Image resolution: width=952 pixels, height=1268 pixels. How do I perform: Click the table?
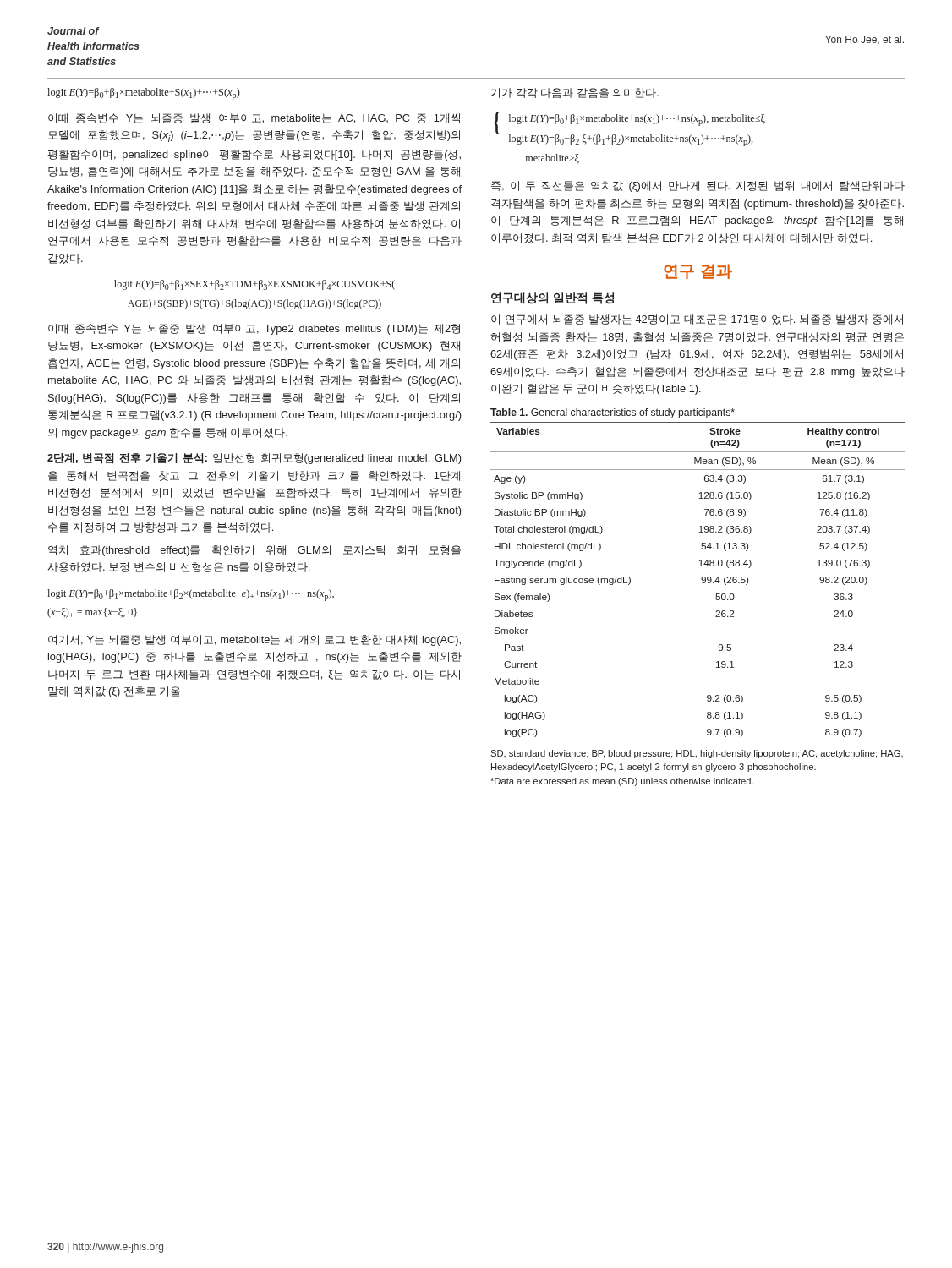(698, 581)
